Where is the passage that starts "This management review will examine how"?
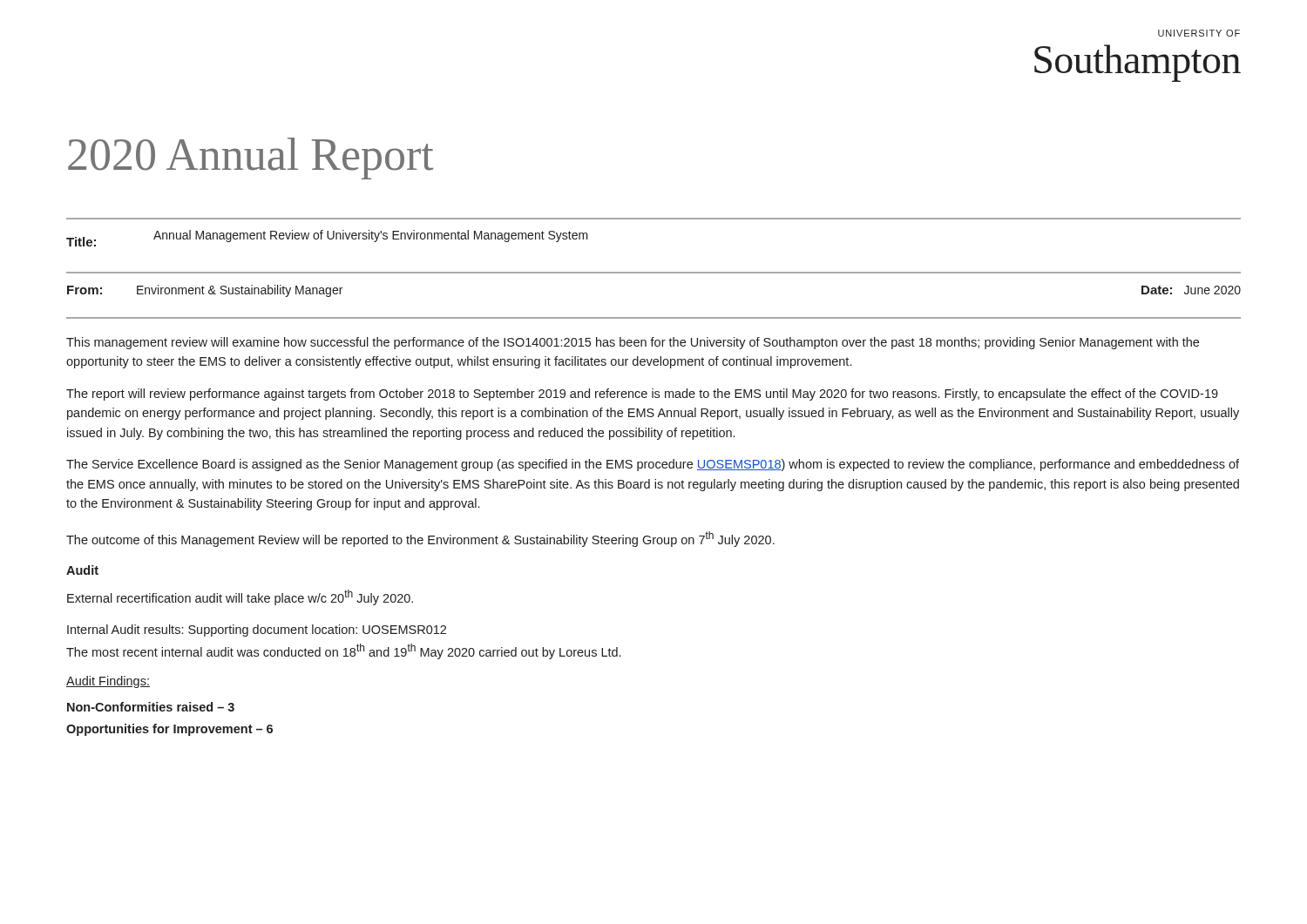This screenshot has height=924, width=1307. click(x=654, y=352)
